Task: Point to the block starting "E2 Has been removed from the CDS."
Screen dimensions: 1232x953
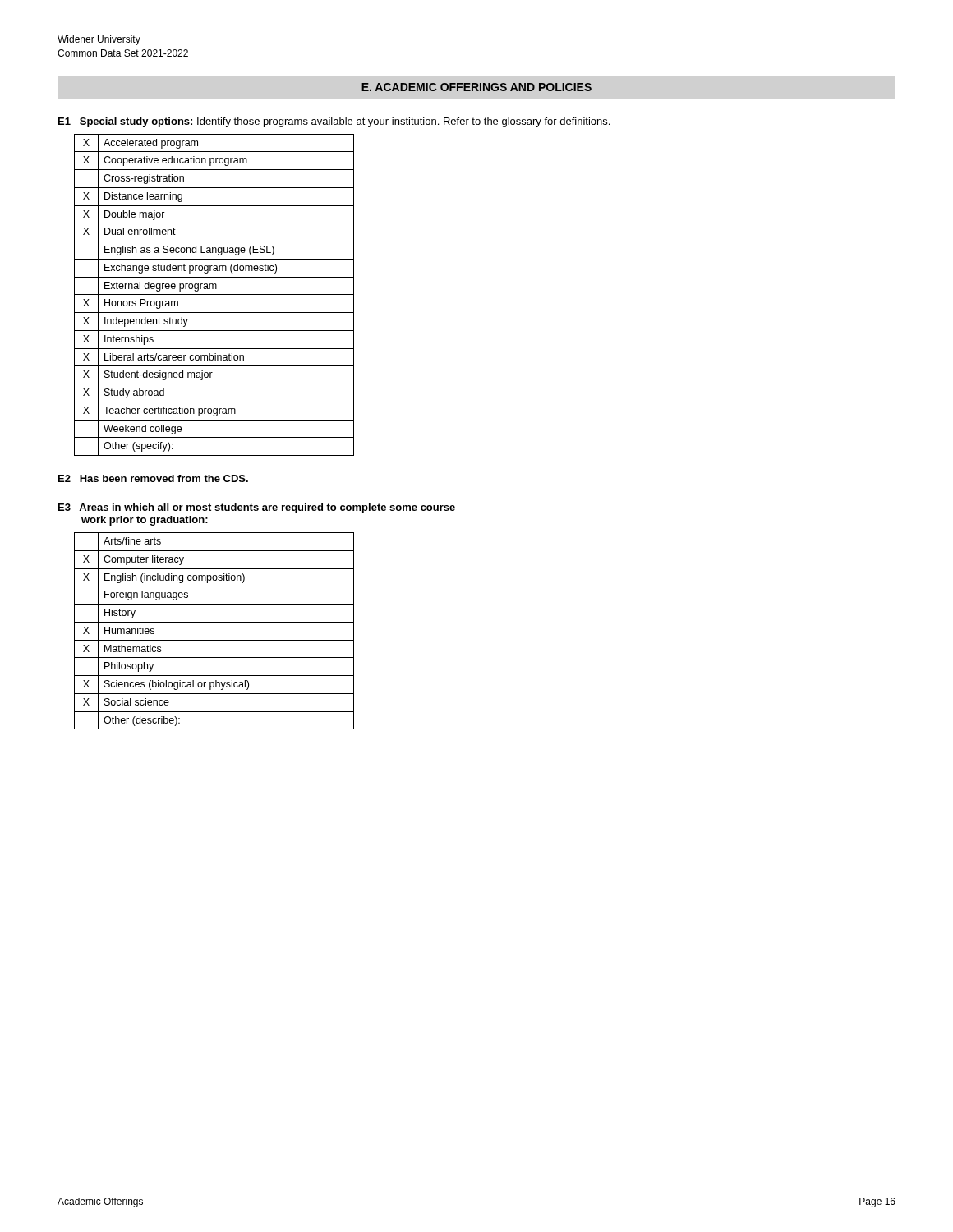Action: tap(153, 479)
